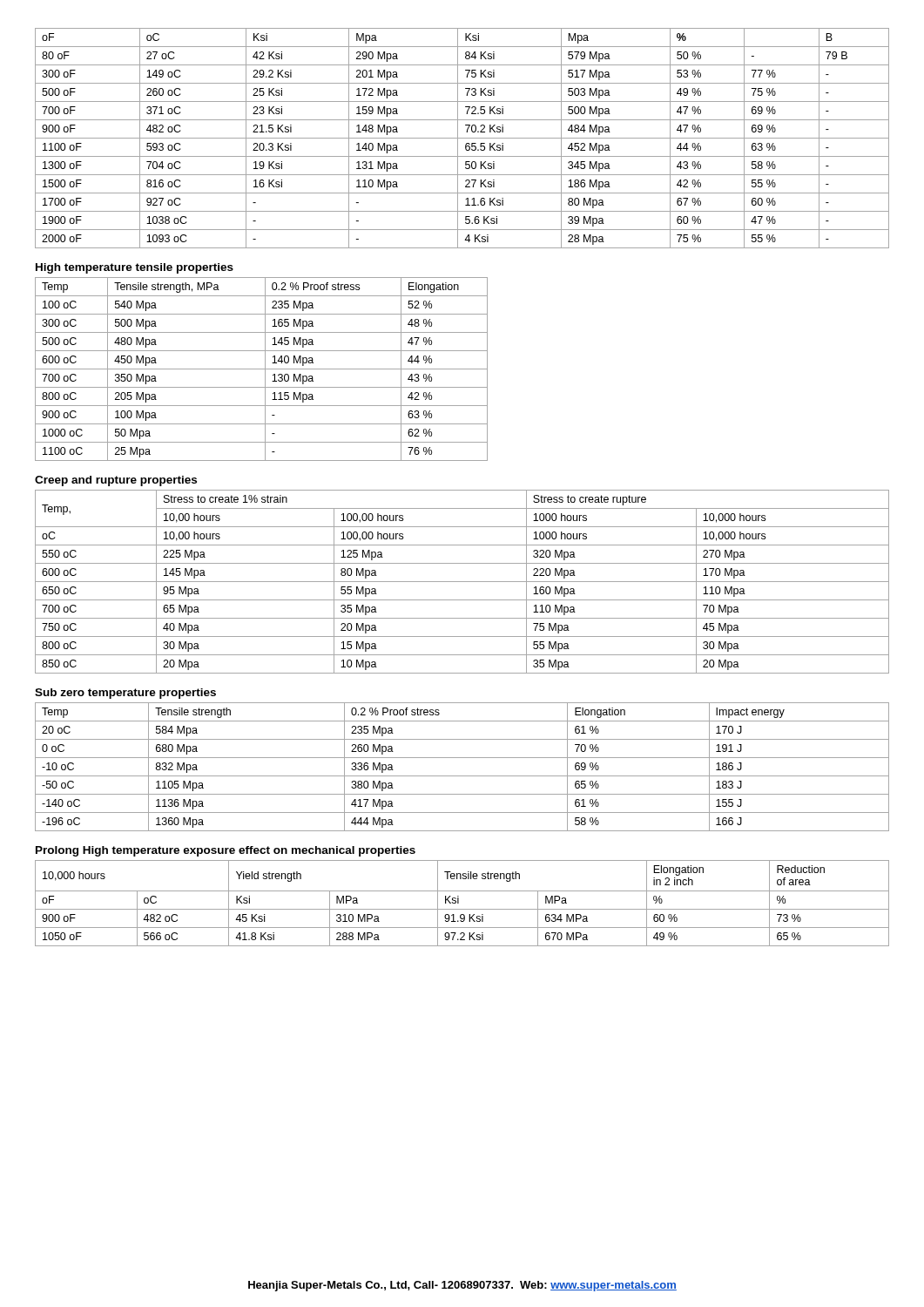924x1307 pixels.
Task: Find the table that mentions "5.6 Ksi"
Action: point(462,138)
